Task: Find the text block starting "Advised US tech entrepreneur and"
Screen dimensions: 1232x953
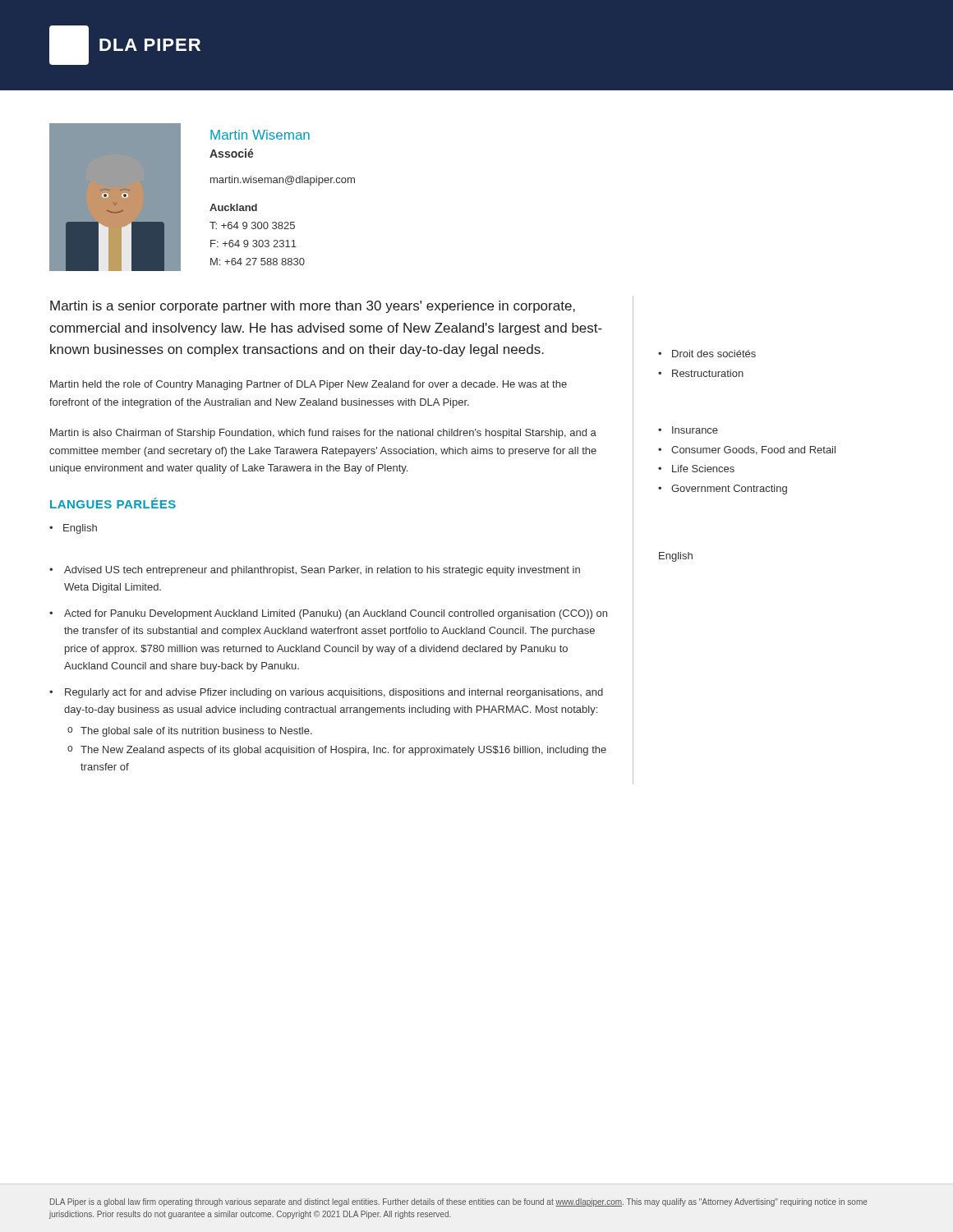Action: (x=322, y=578)
